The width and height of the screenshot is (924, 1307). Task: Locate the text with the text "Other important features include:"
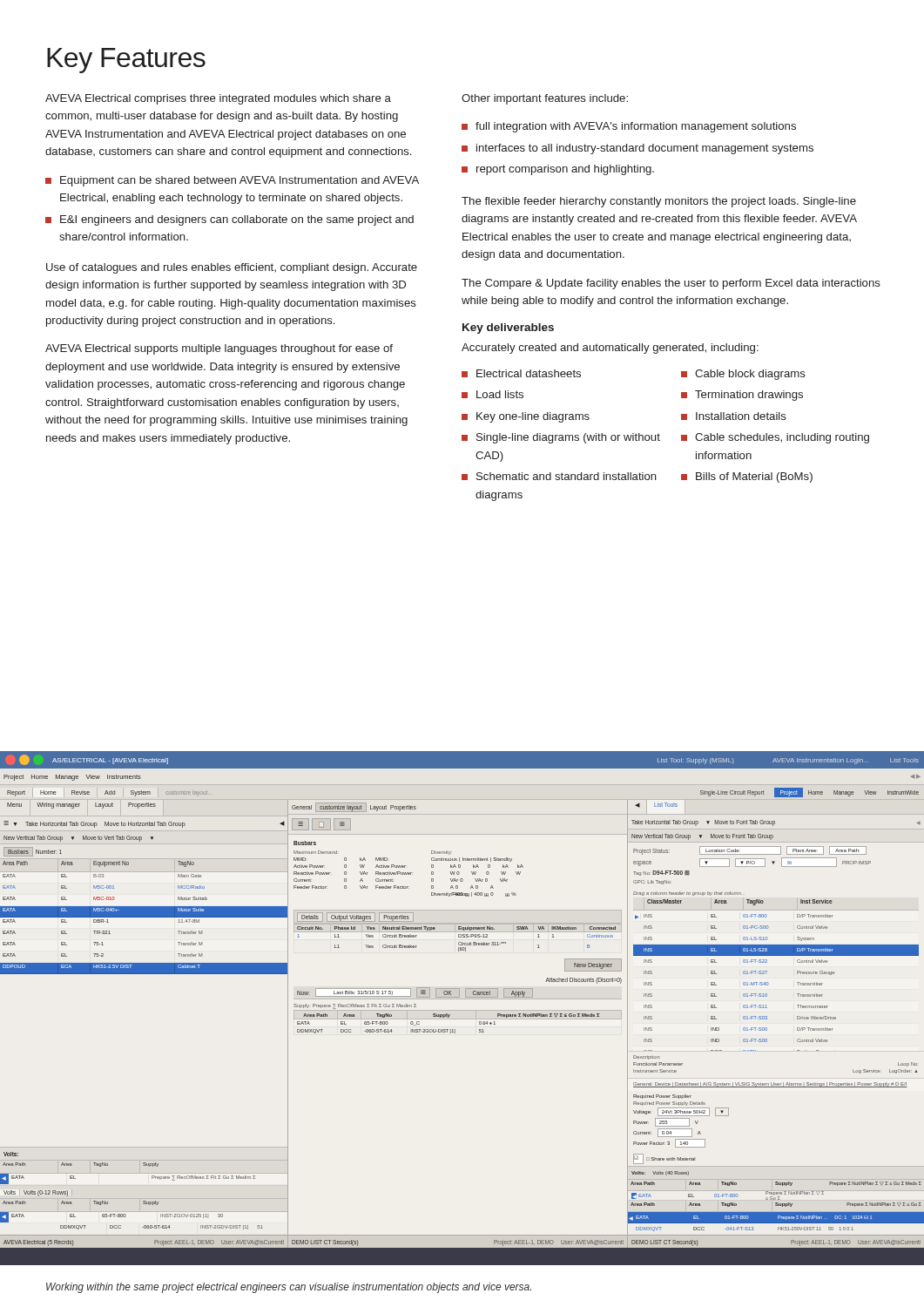(545, 99)
